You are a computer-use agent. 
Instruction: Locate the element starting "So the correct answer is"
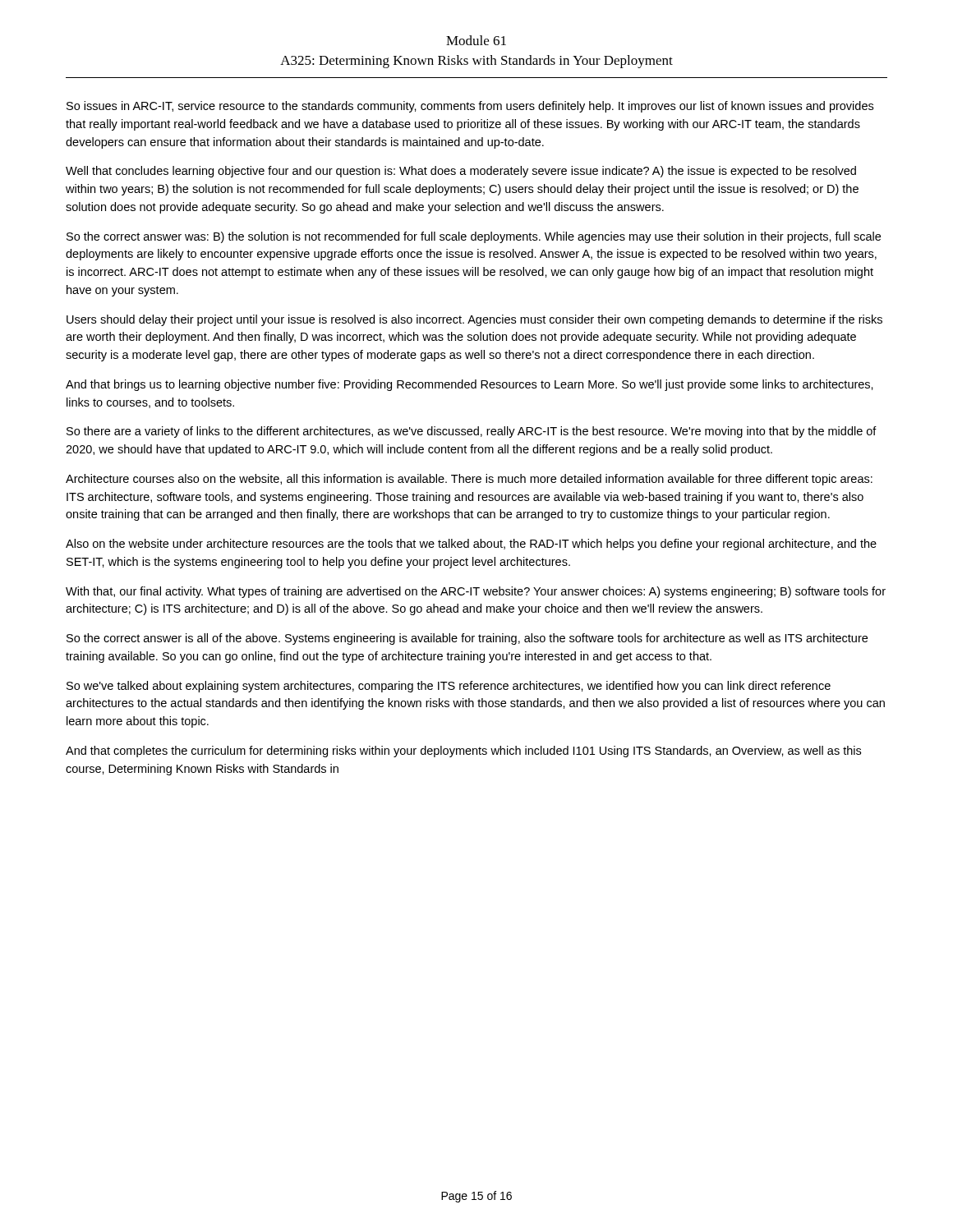[467, 647]
